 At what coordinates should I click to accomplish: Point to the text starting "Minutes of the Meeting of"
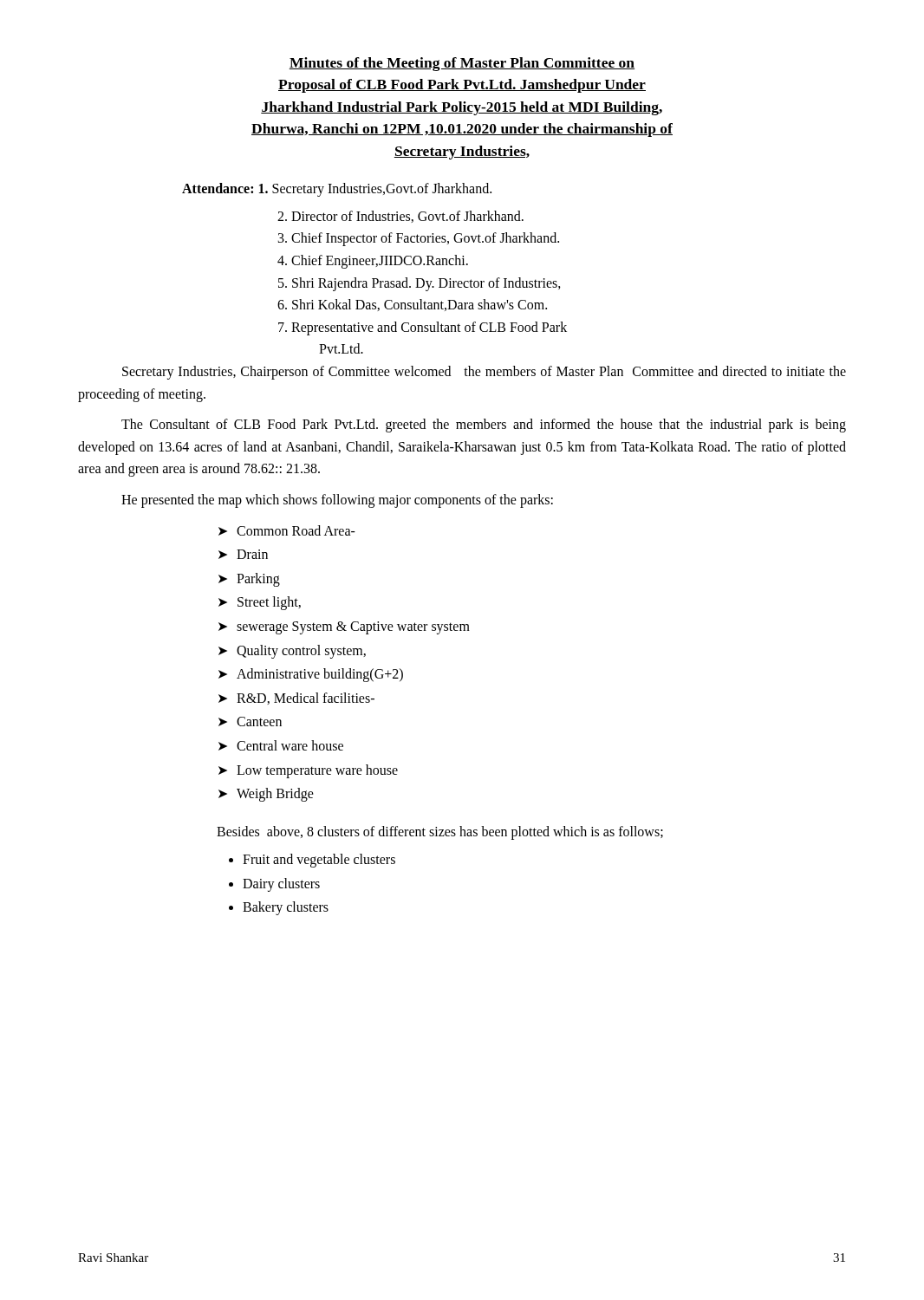[x=462, y=107]
